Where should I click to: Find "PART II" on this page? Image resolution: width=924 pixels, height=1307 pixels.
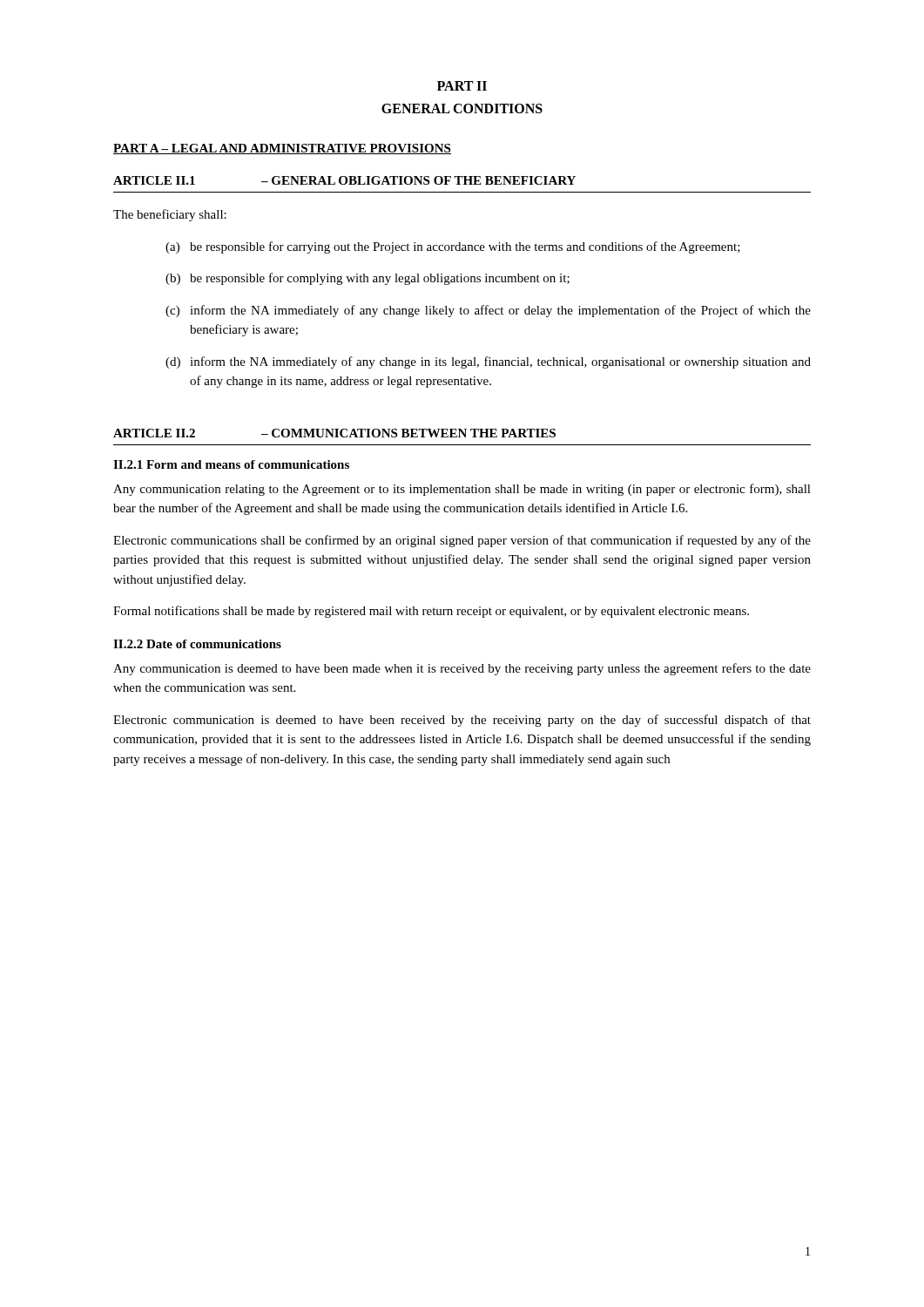pyautogui.click(x=462, y=86)
